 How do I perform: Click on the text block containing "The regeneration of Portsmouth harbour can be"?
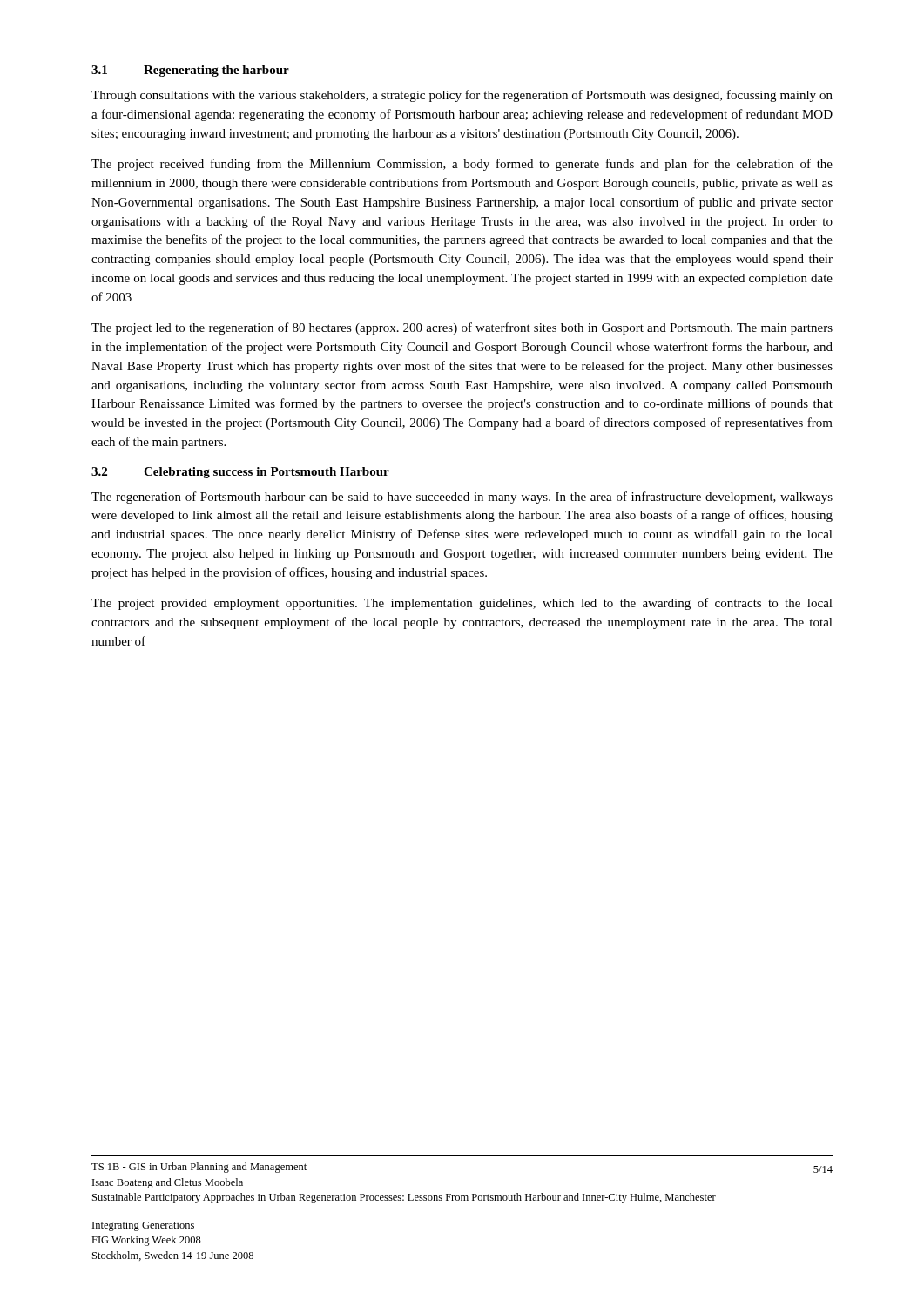coord(462,534)
